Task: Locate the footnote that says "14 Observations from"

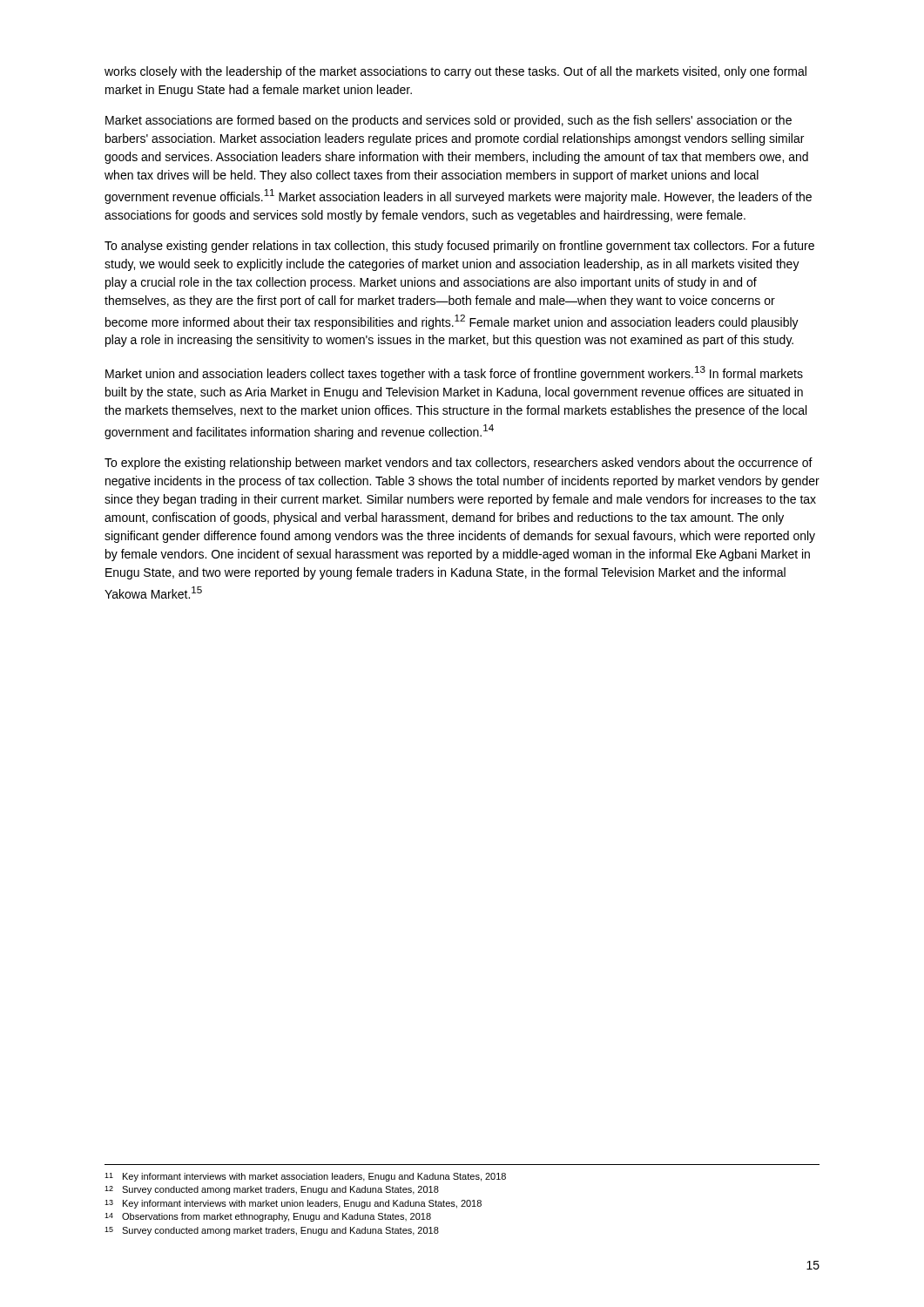Action: tap(268, 1216)
